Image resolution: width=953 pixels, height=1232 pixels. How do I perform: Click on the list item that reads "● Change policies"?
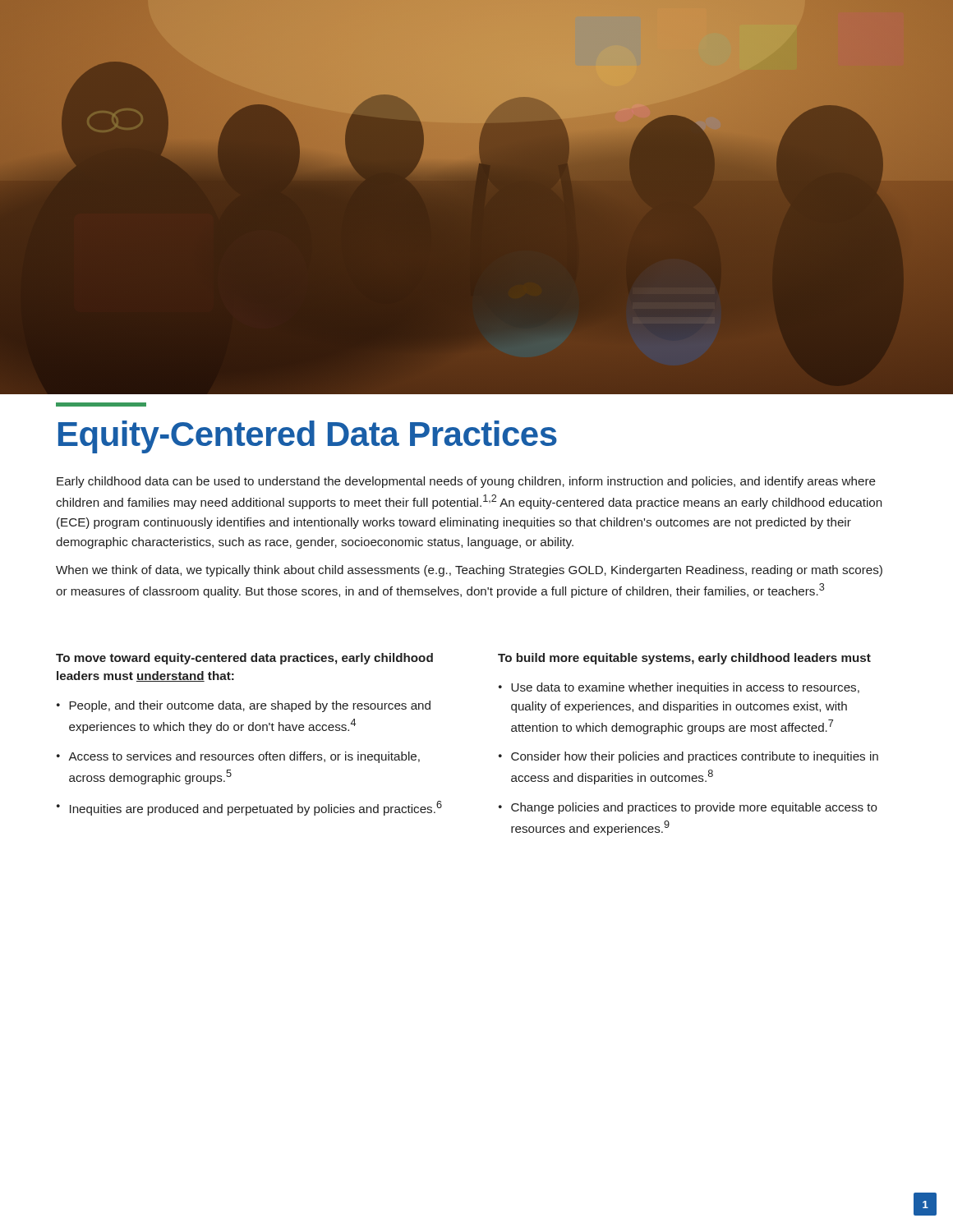pyautogui.click(x=698, y=818)
